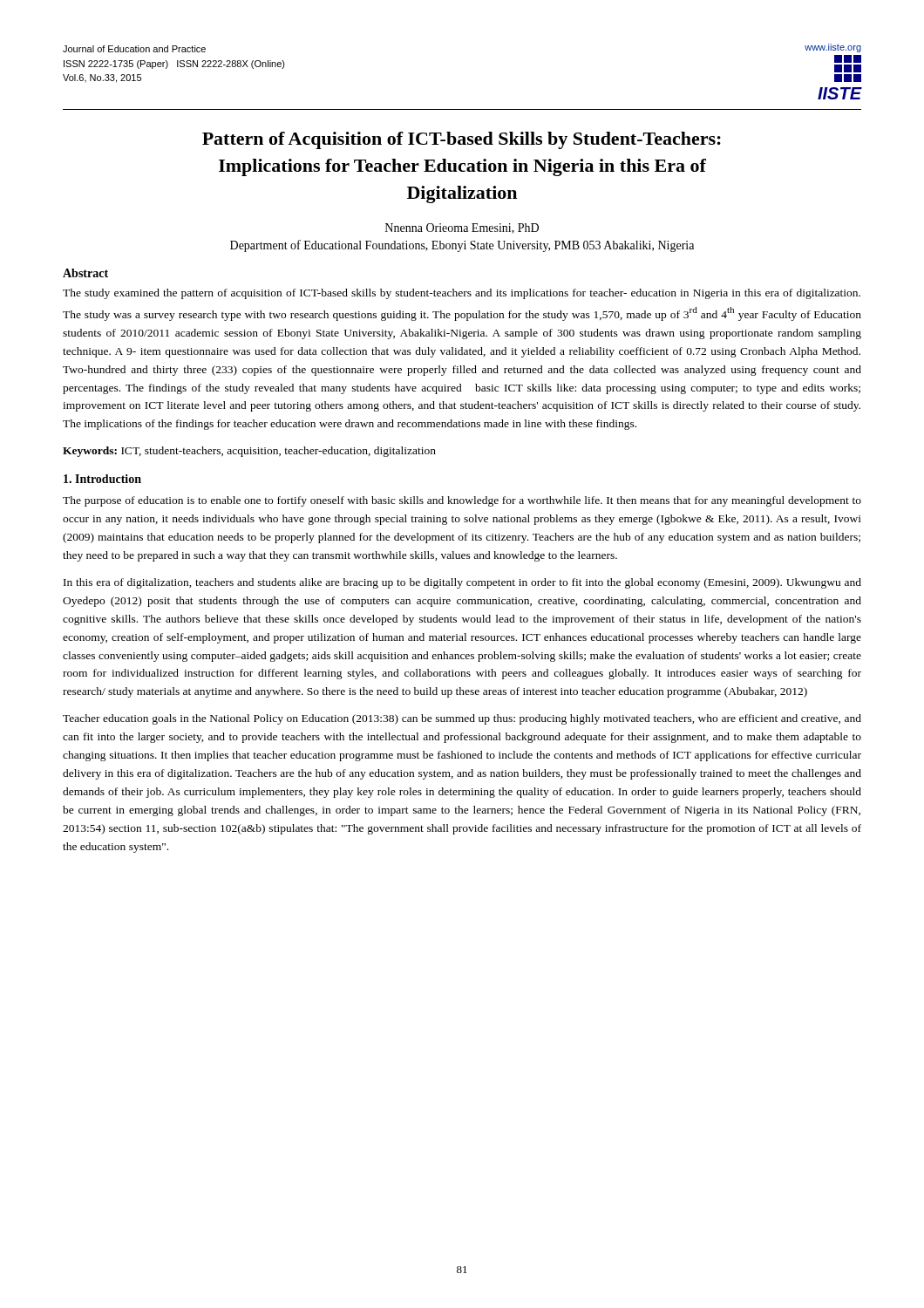Click on the text block that reads "In this era of"
This screenshot has height=1308, width=924.
click(462, 637)
